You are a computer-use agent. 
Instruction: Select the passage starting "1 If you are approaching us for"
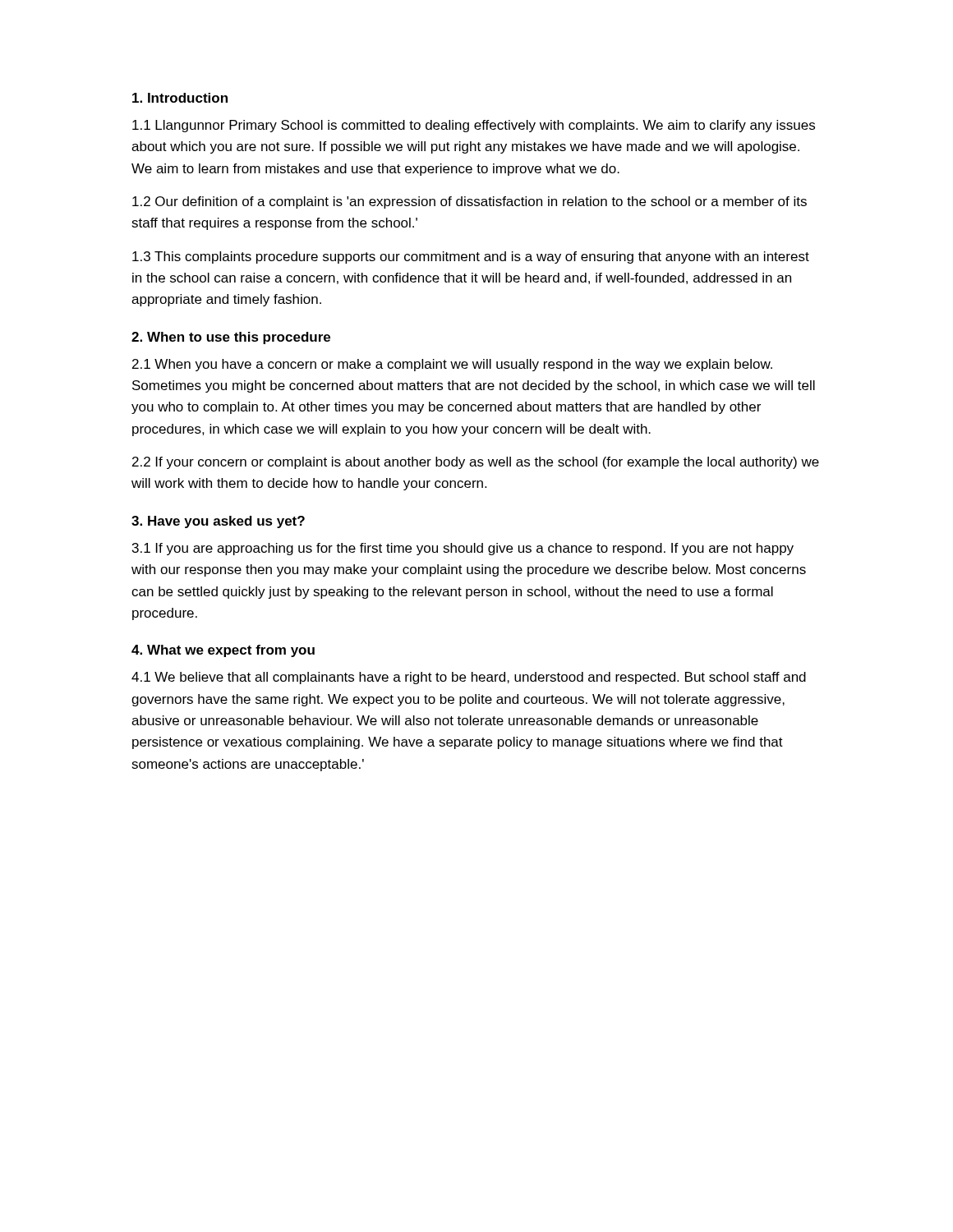pos(469,581)
